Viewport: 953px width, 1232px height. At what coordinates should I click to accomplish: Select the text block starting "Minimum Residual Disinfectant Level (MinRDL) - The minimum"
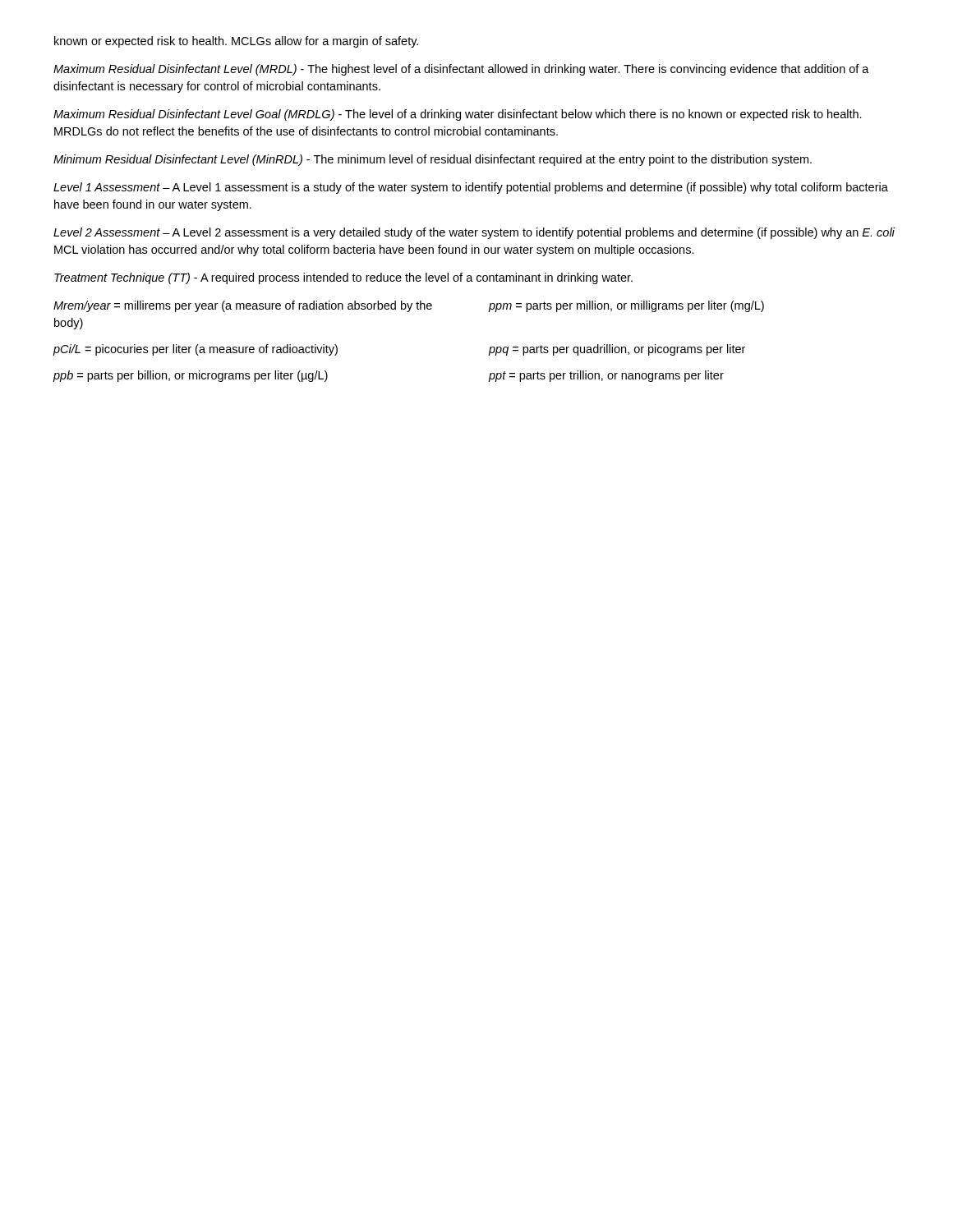coord(433,159)
